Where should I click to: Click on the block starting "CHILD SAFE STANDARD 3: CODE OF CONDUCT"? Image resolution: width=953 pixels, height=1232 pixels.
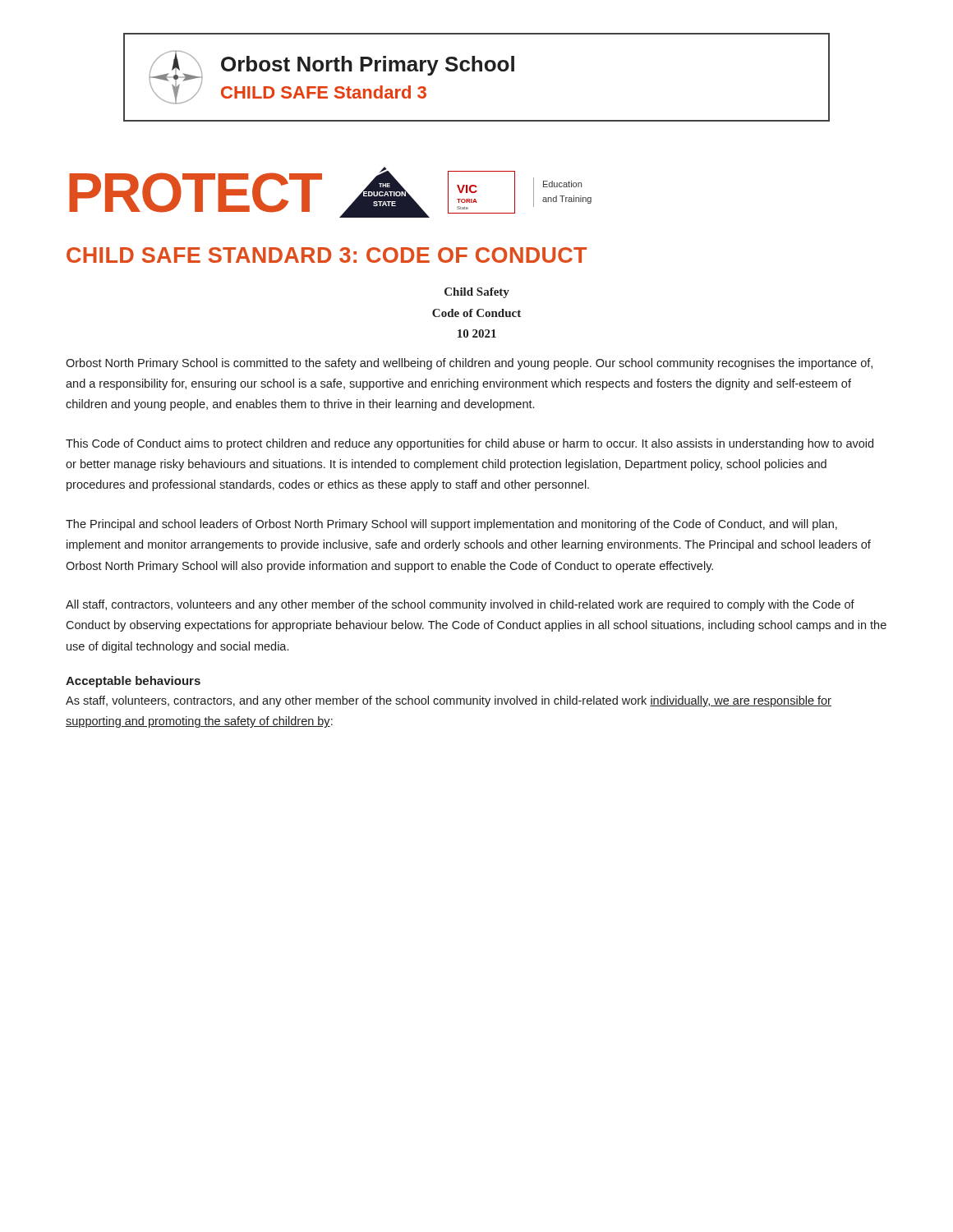[x=327, y=255]
